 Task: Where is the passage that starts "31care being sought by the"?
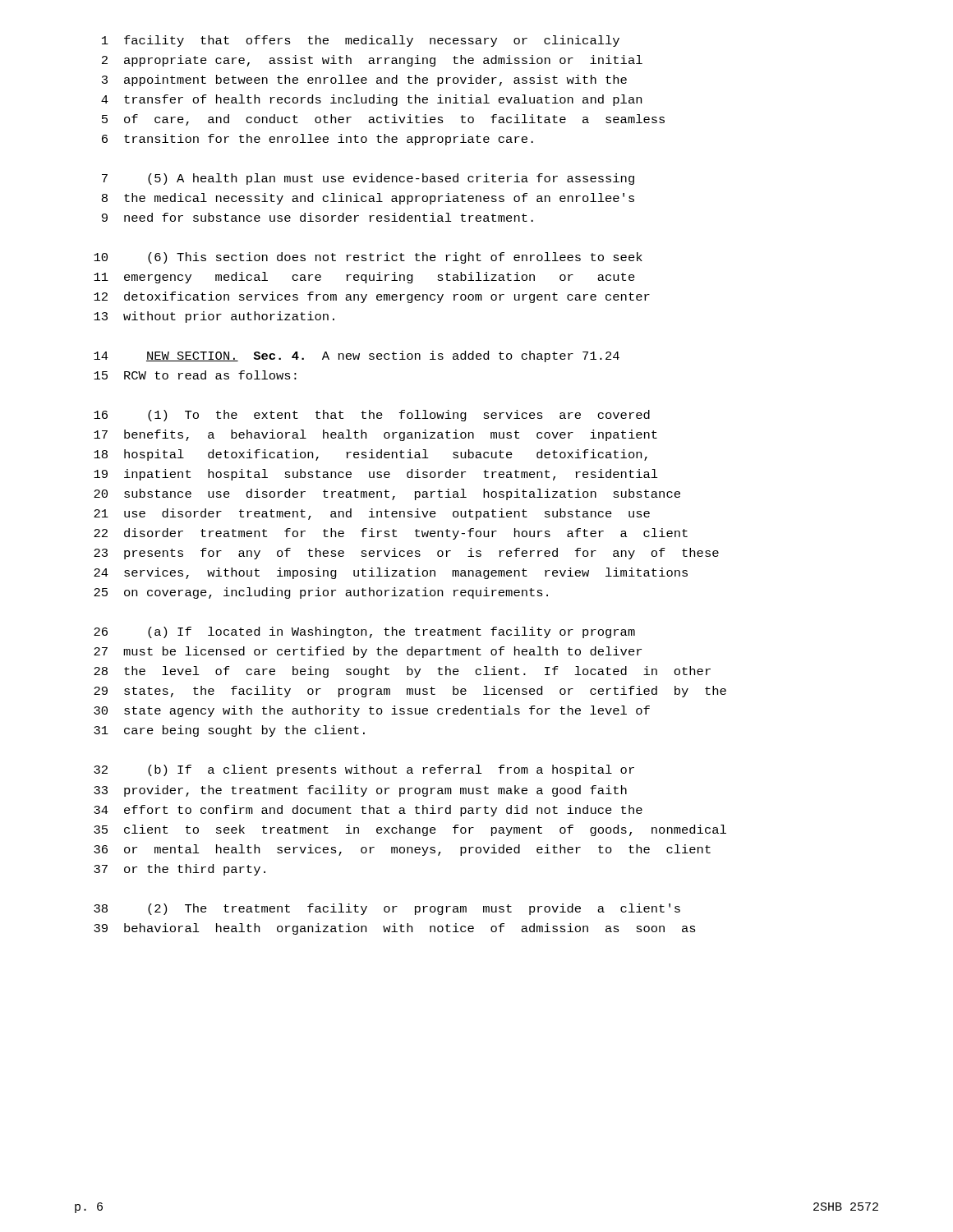click(x=229, y=731)
